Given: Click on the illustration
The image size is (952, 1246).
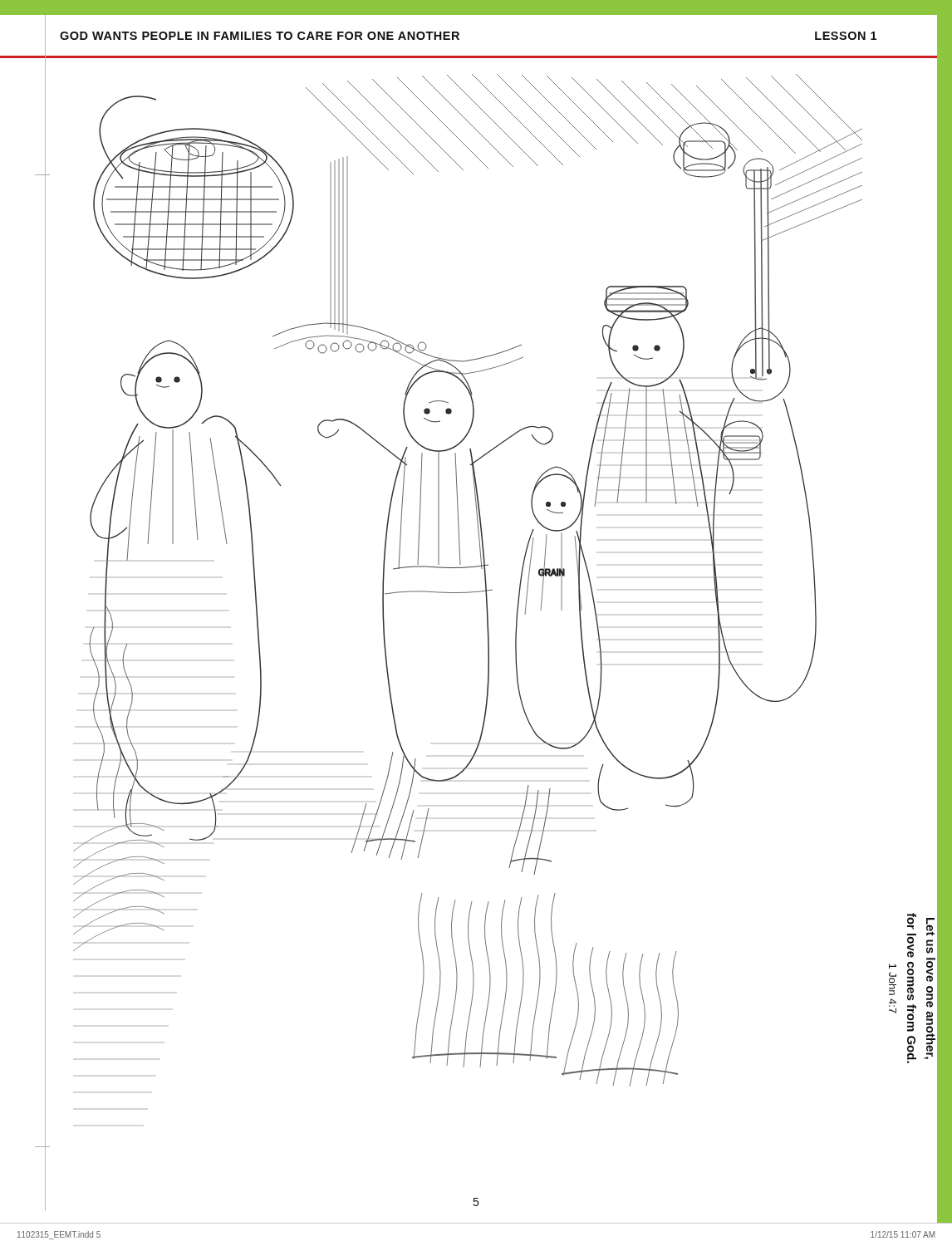Looking at the screenshot, I should 455,606.
